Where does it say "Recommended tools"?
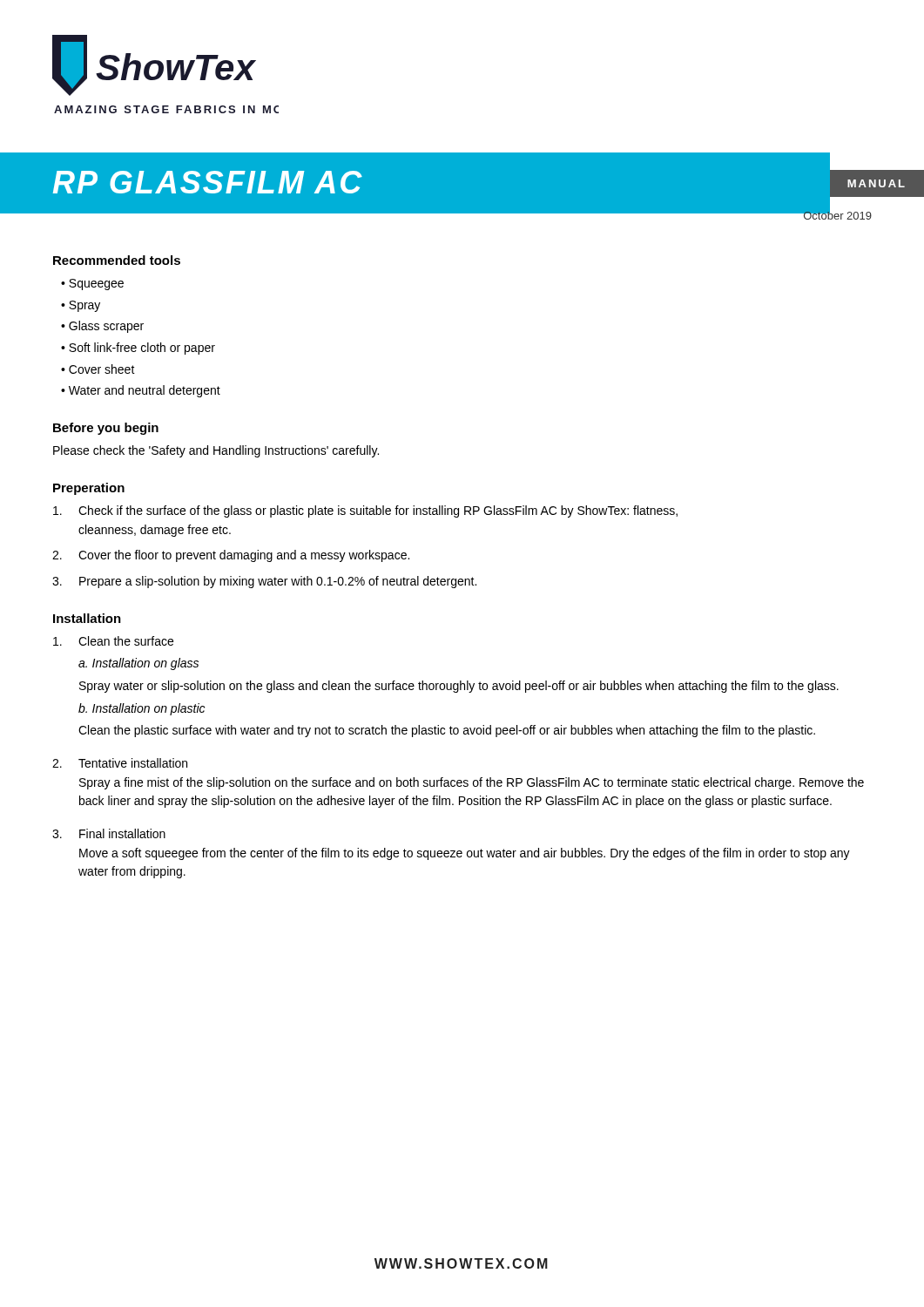The height and width of the screenshot is (1307, 924). pyautogui.click(x=117, y=260)
